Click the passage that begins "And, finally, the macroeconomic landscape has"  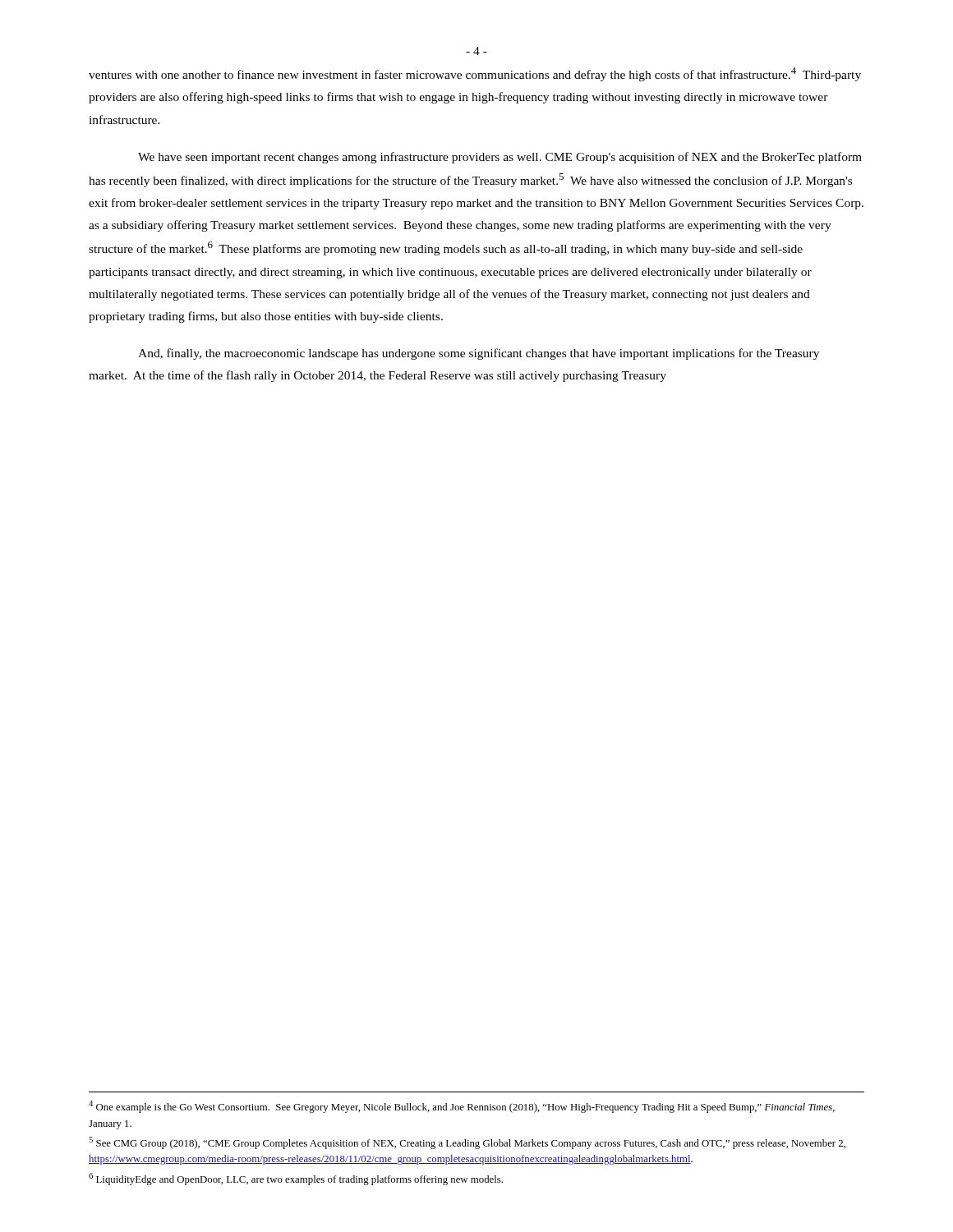tap(476, 364)
